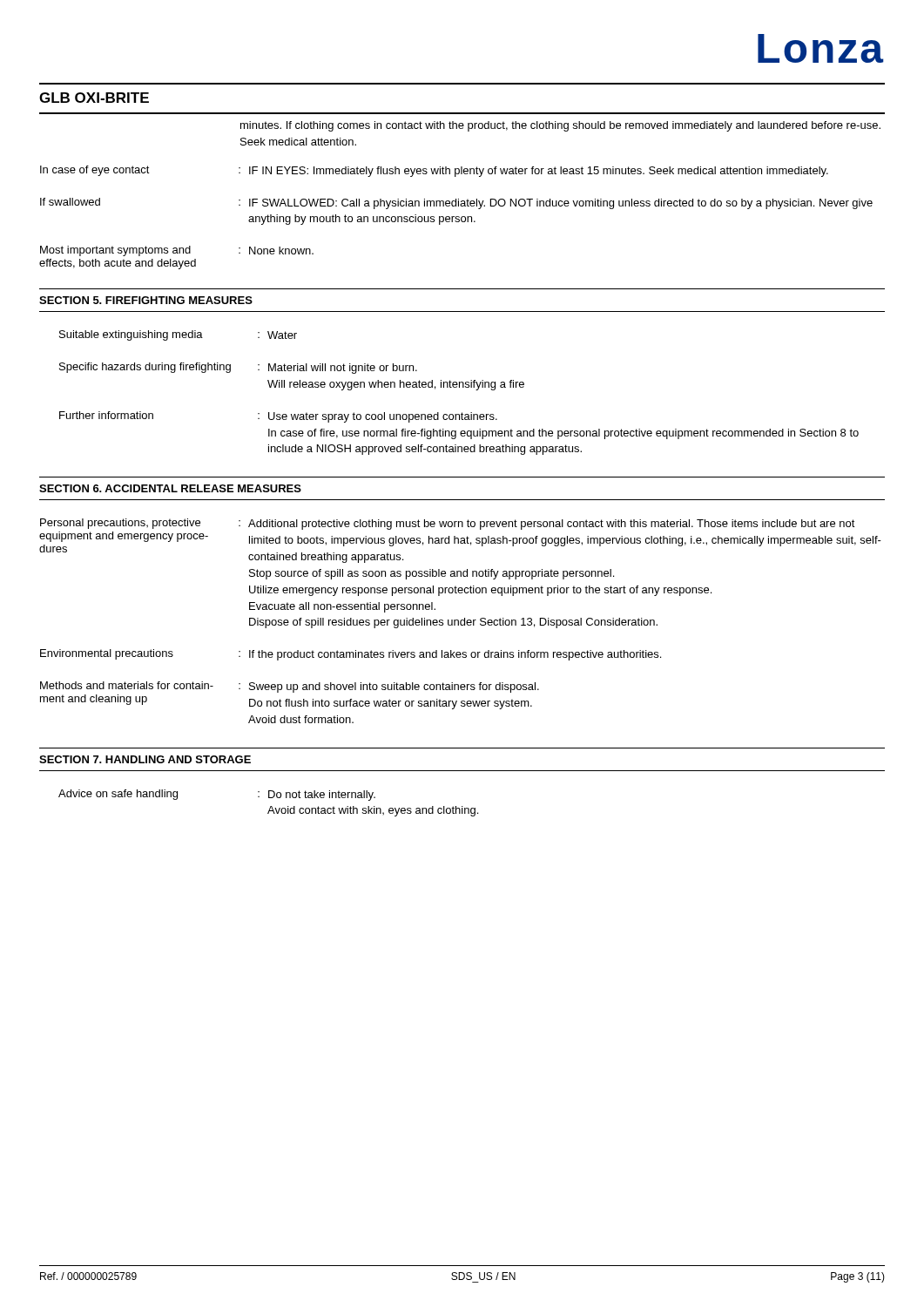Viewport: 924px width, 1307px height.
Task: Find the text block that reads "In case of eye contact : IF"
Action: tap(462, 171)
